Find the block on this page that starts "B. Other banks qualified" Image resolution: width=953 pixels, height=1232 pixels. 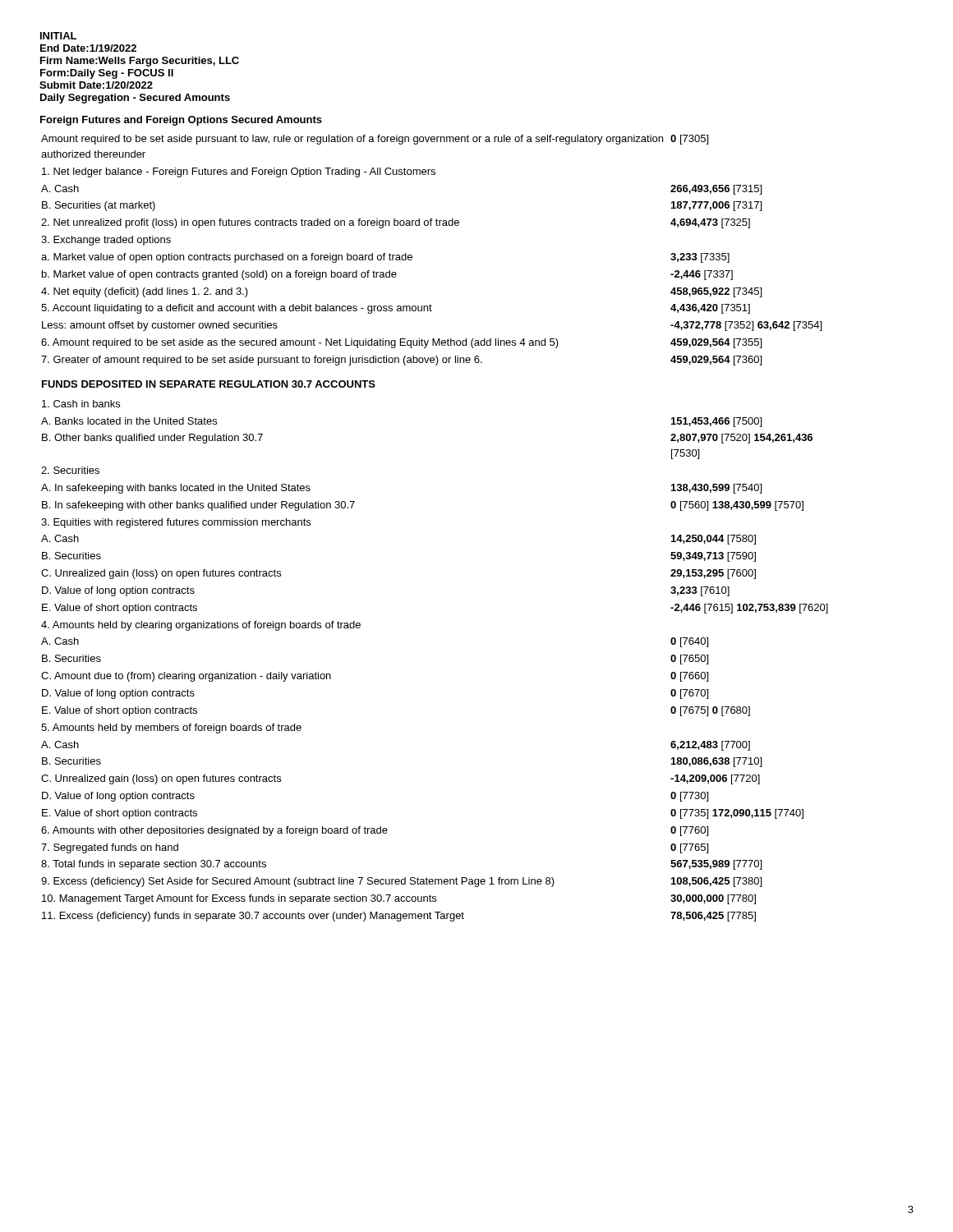pyautogui.click(x=151, y=438)
